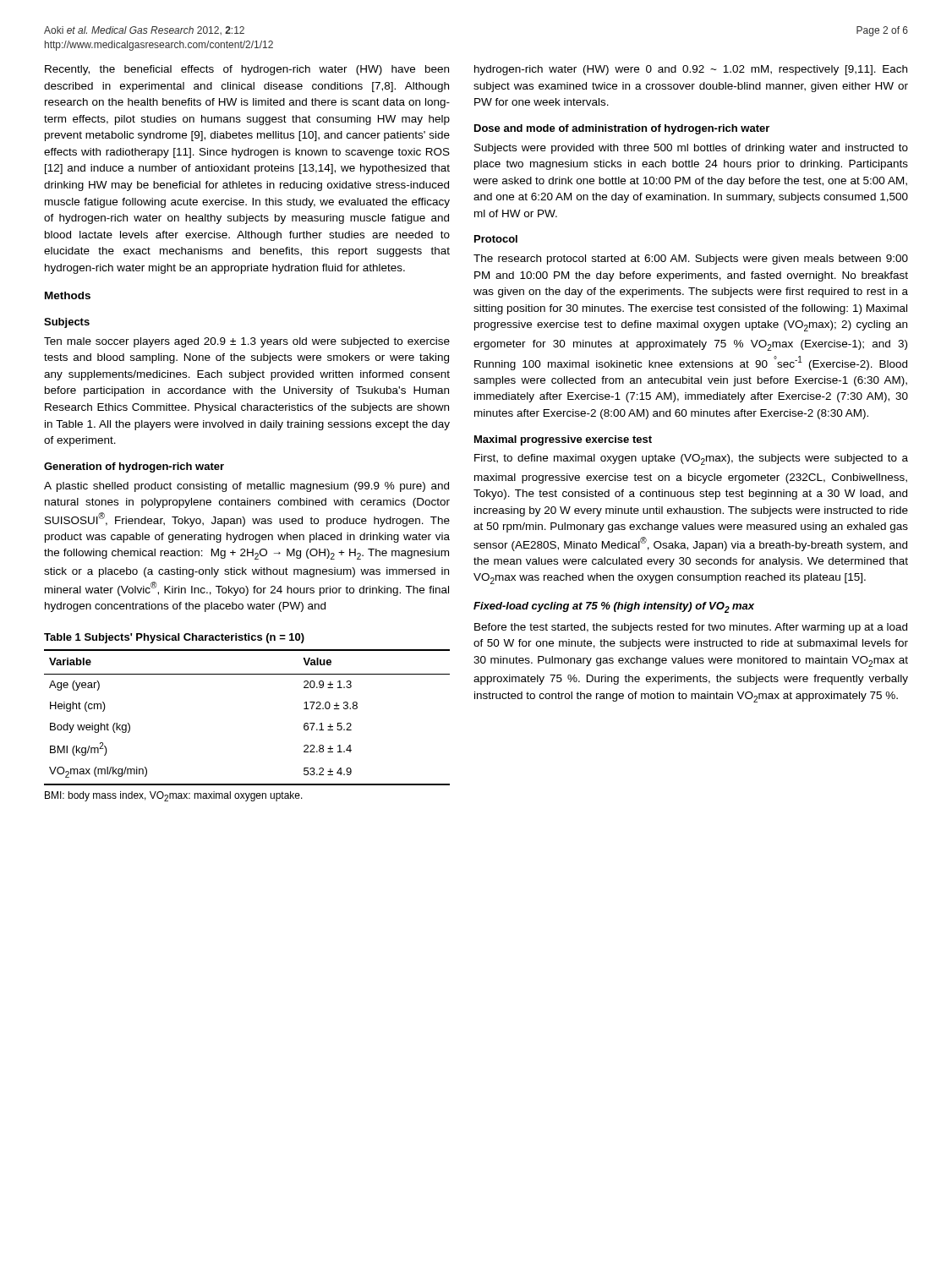Point to the element starting "Ten male soccer players aged 20.9"
The height and width of the screenshot is (1268, 952).
click(247, 391)
